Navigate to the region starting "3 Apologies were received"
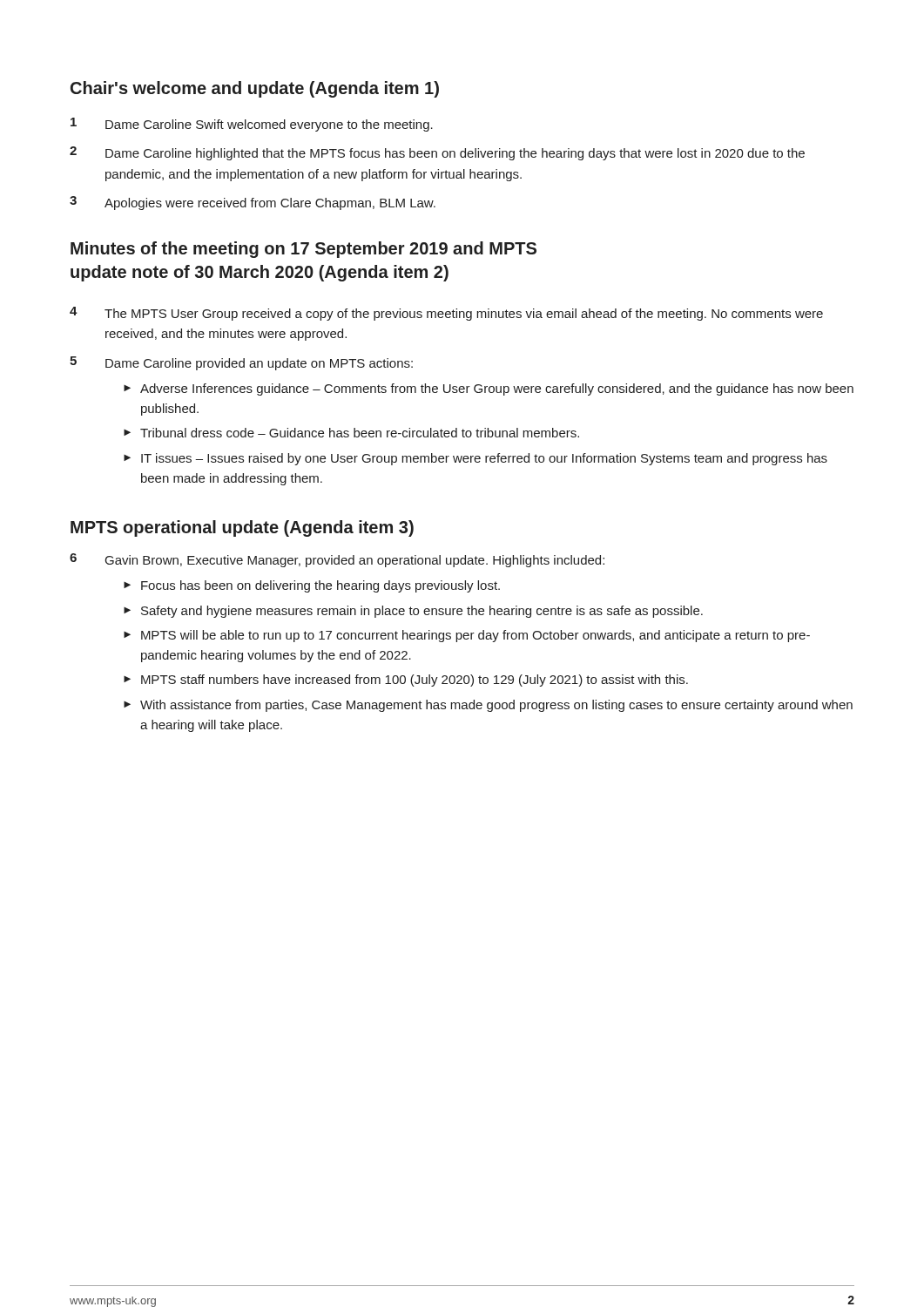Viewport: 924px width, 1307px height. coord(253,203)
